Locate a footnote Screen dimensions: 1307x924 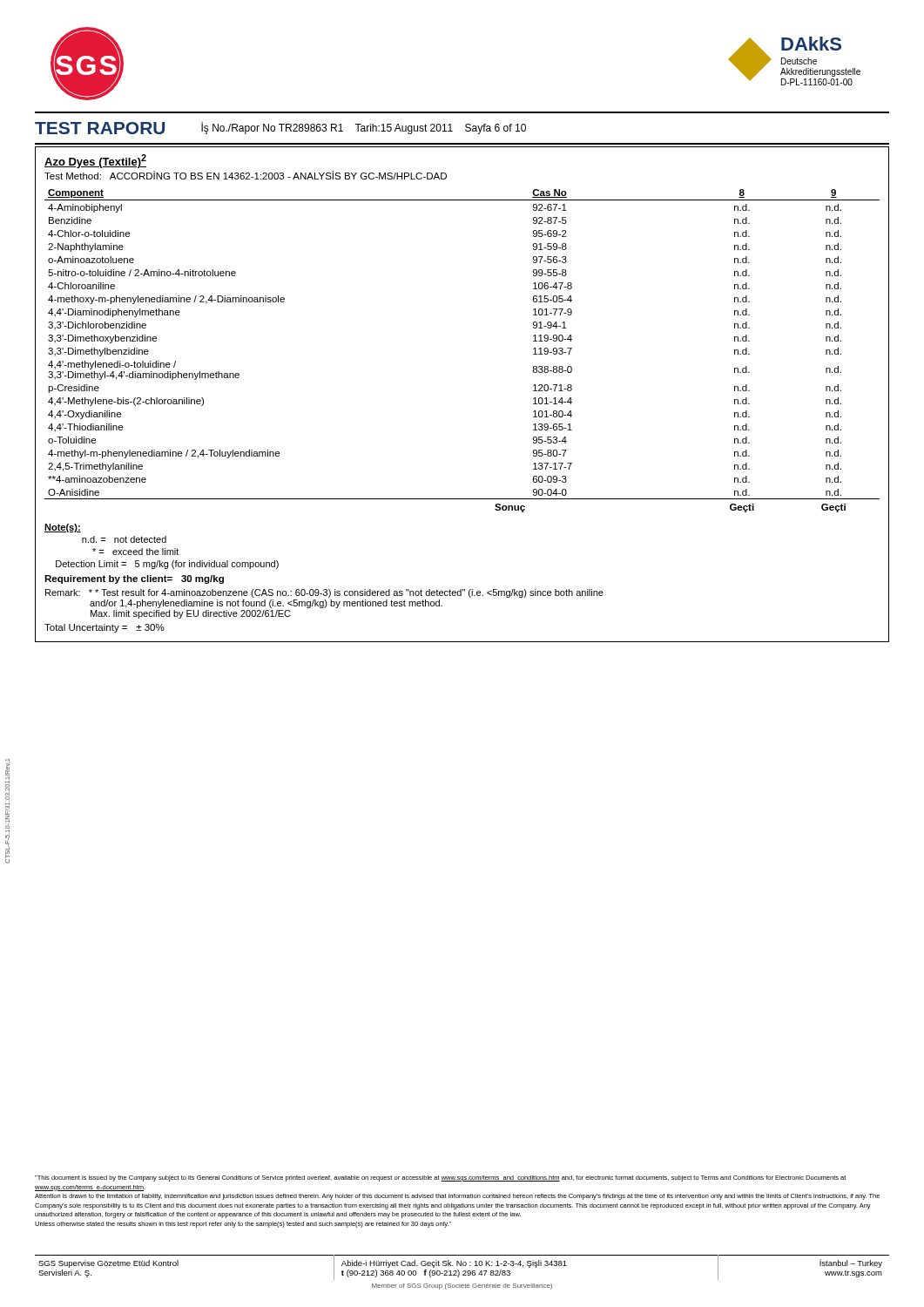457,1200
